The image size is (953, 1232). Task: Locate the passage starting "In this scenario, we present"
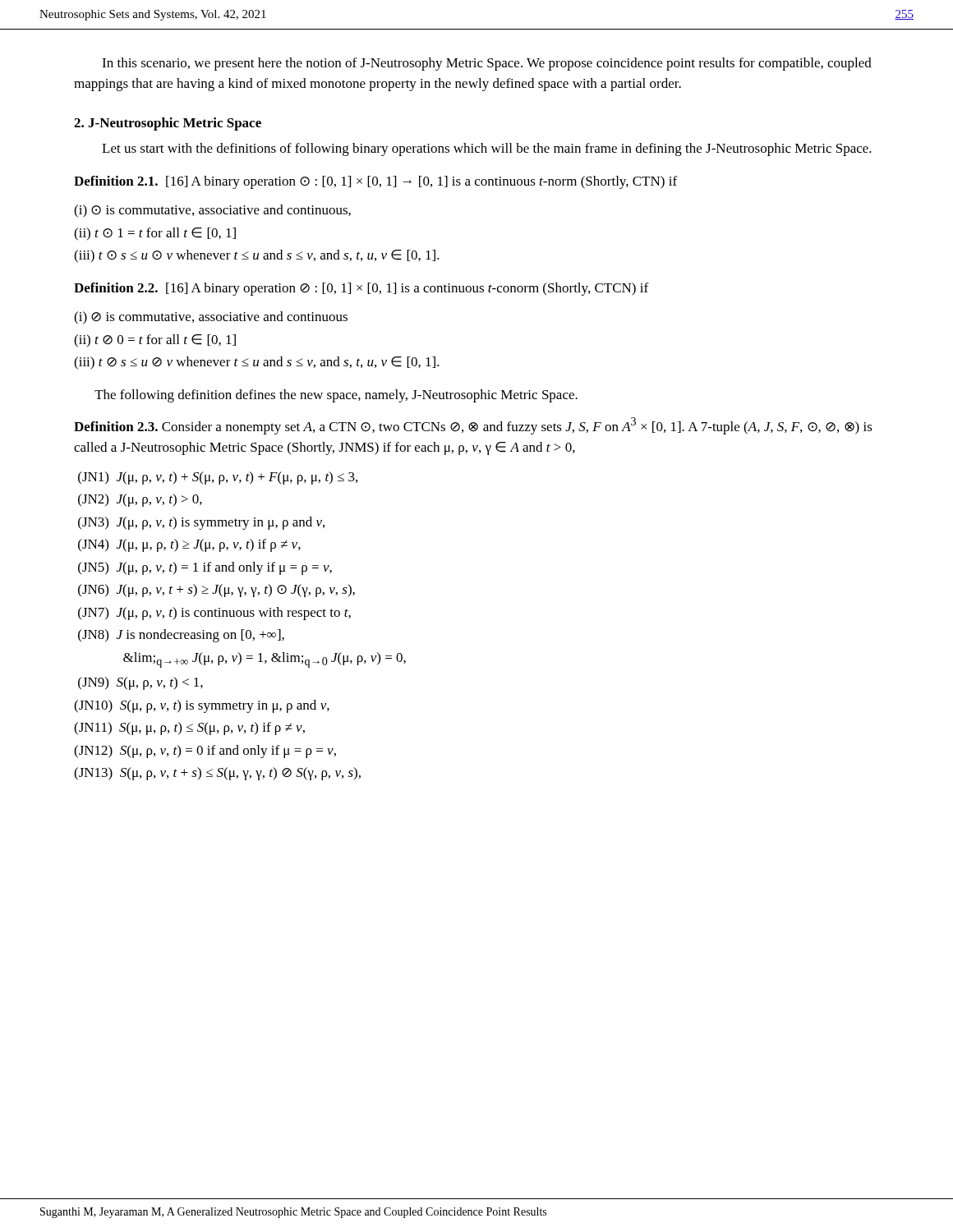(476, 73)
